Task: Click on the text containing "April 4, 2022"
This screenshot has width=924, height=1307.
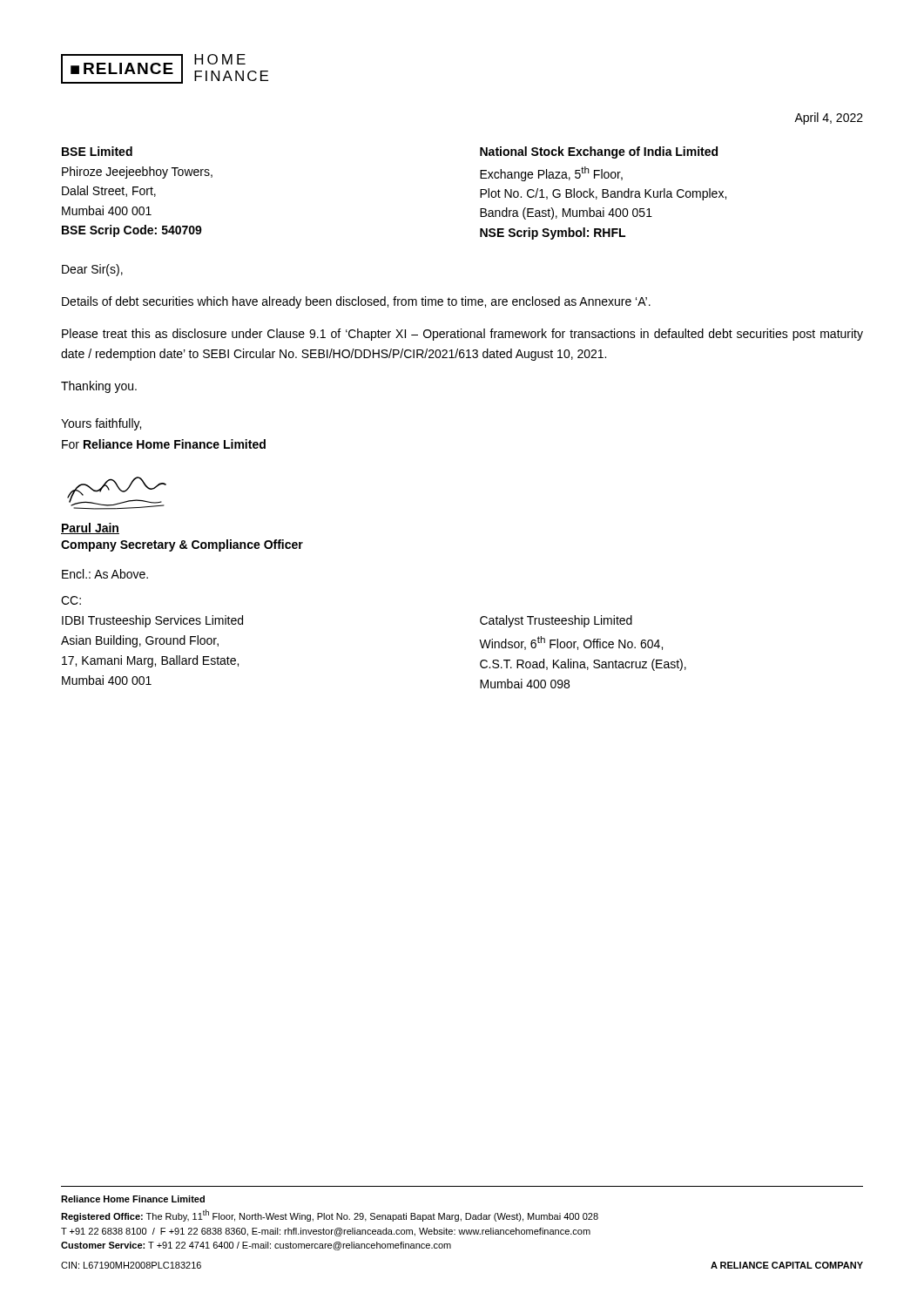Action: (x=829, y=118)
